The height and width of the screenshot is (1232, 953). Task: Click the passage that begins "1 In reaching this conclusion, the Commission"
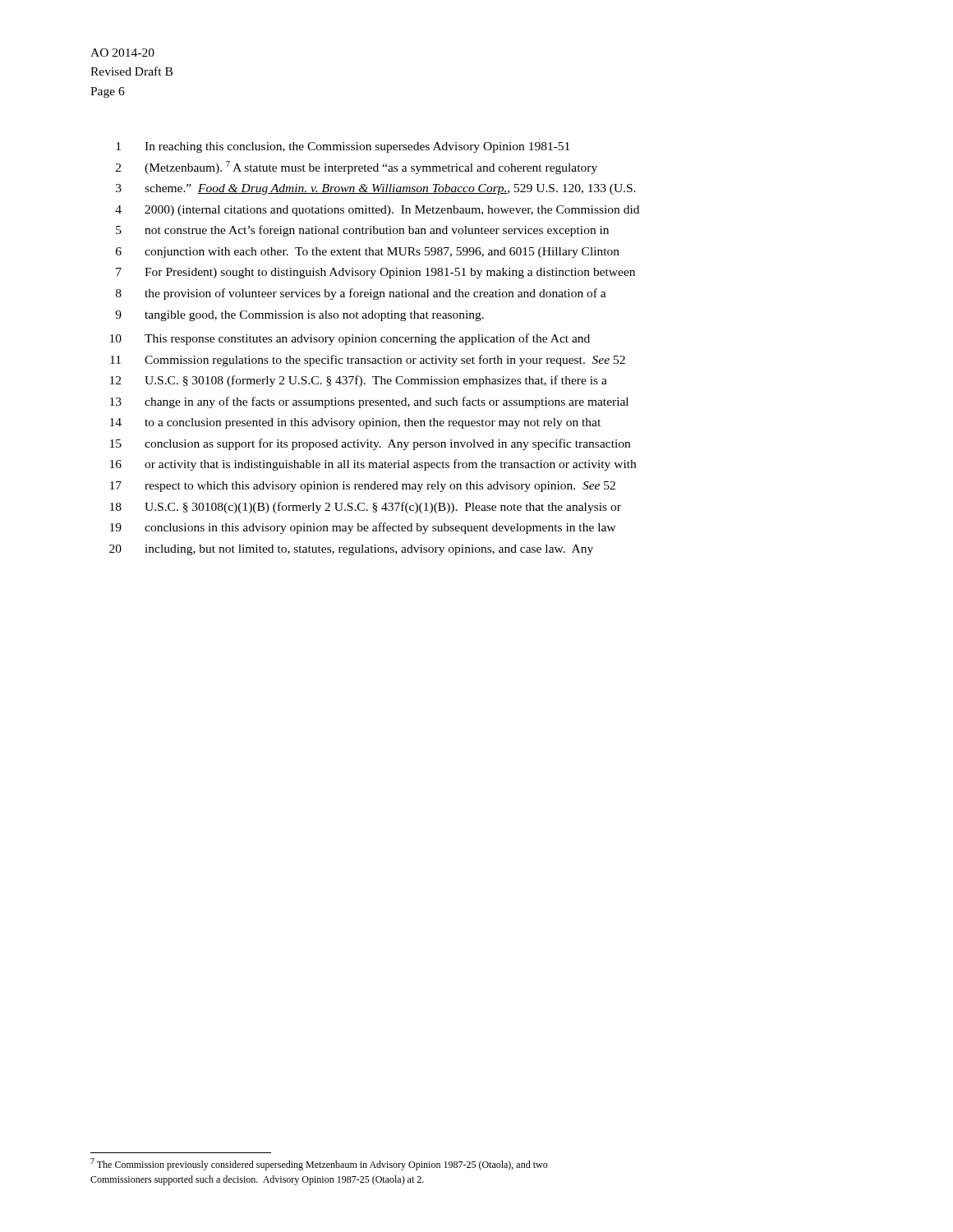[481, 347]
